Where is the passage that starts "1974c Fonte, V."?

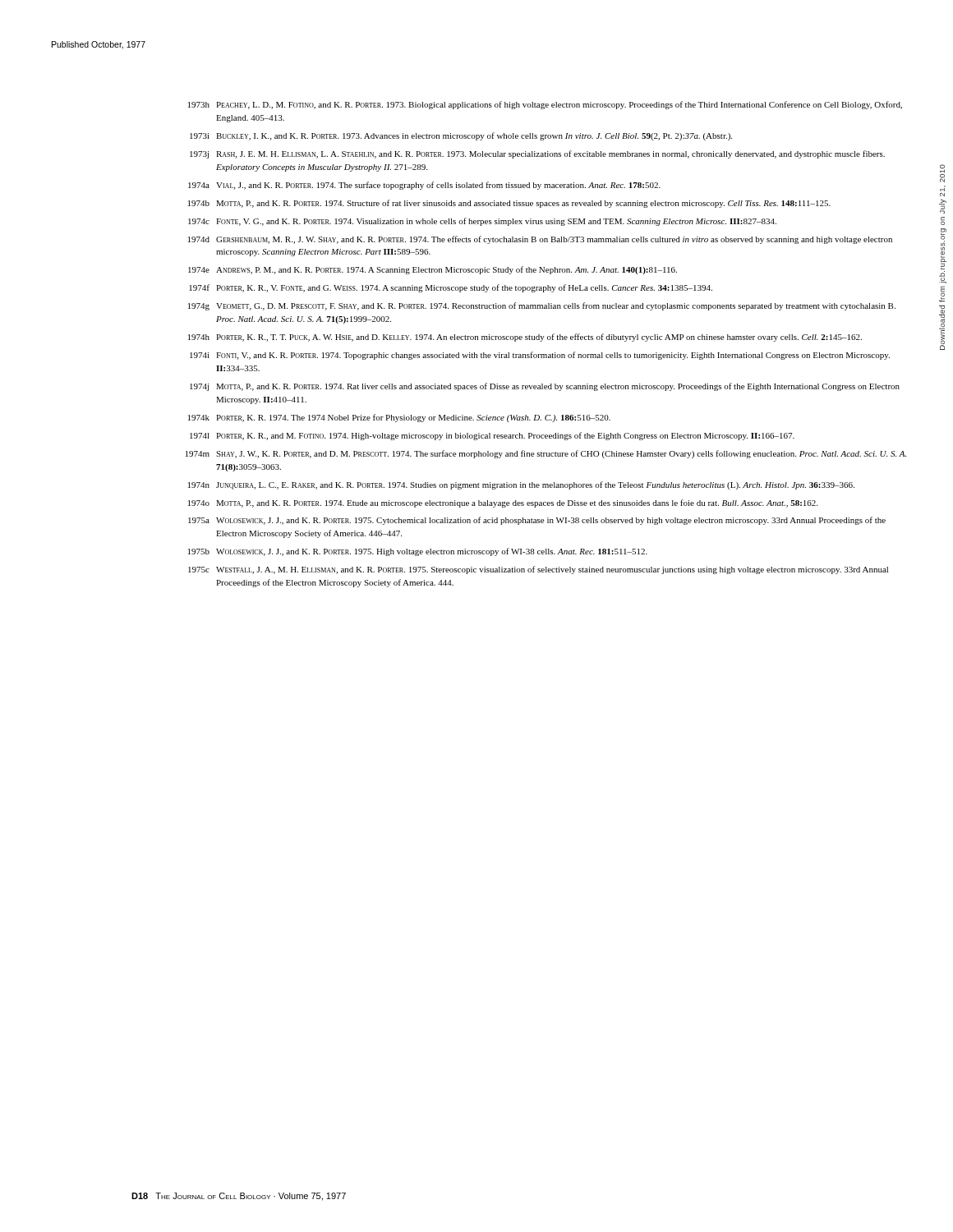pos(520,221)
